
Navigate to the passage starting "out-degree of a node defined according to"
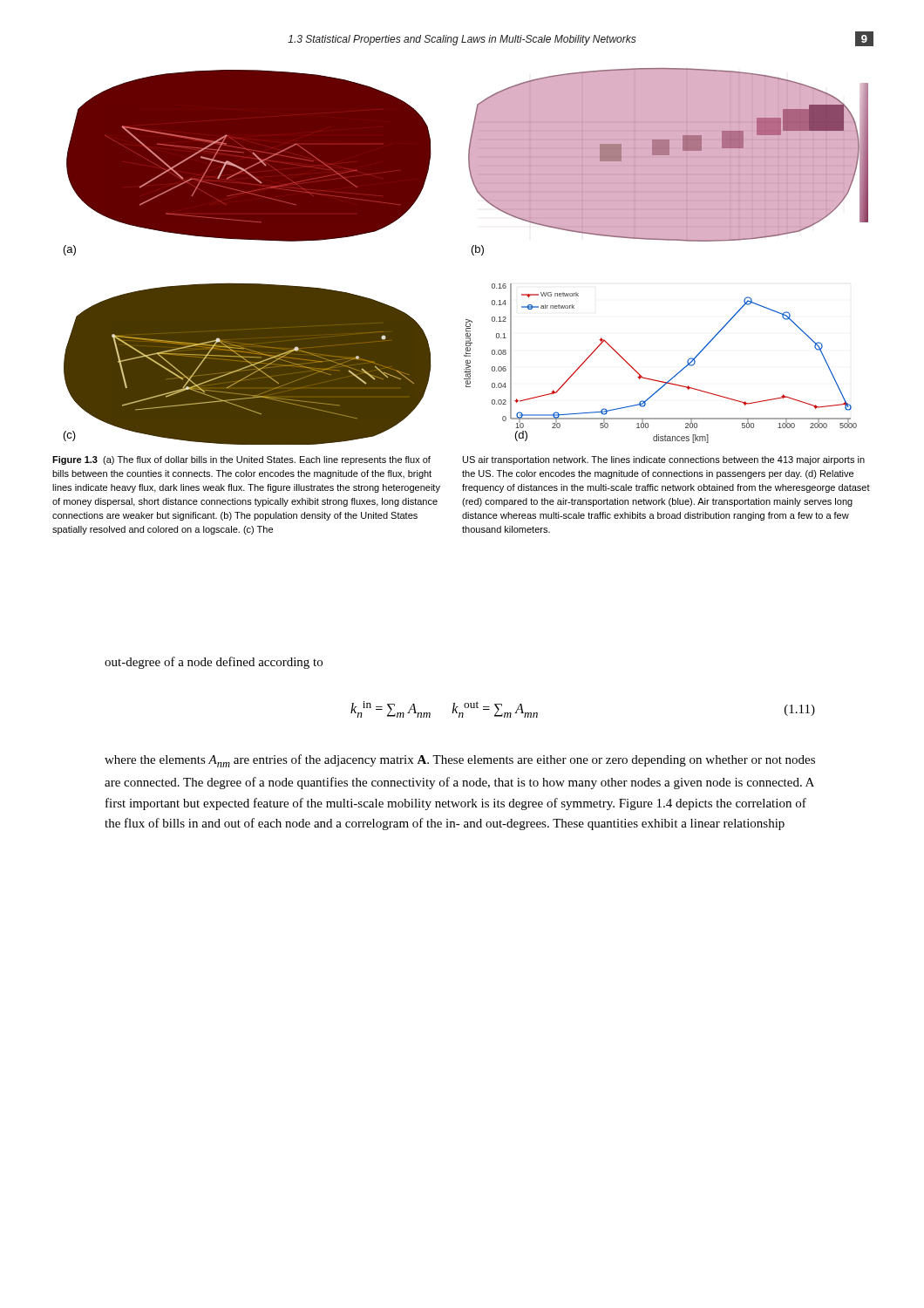214,662
